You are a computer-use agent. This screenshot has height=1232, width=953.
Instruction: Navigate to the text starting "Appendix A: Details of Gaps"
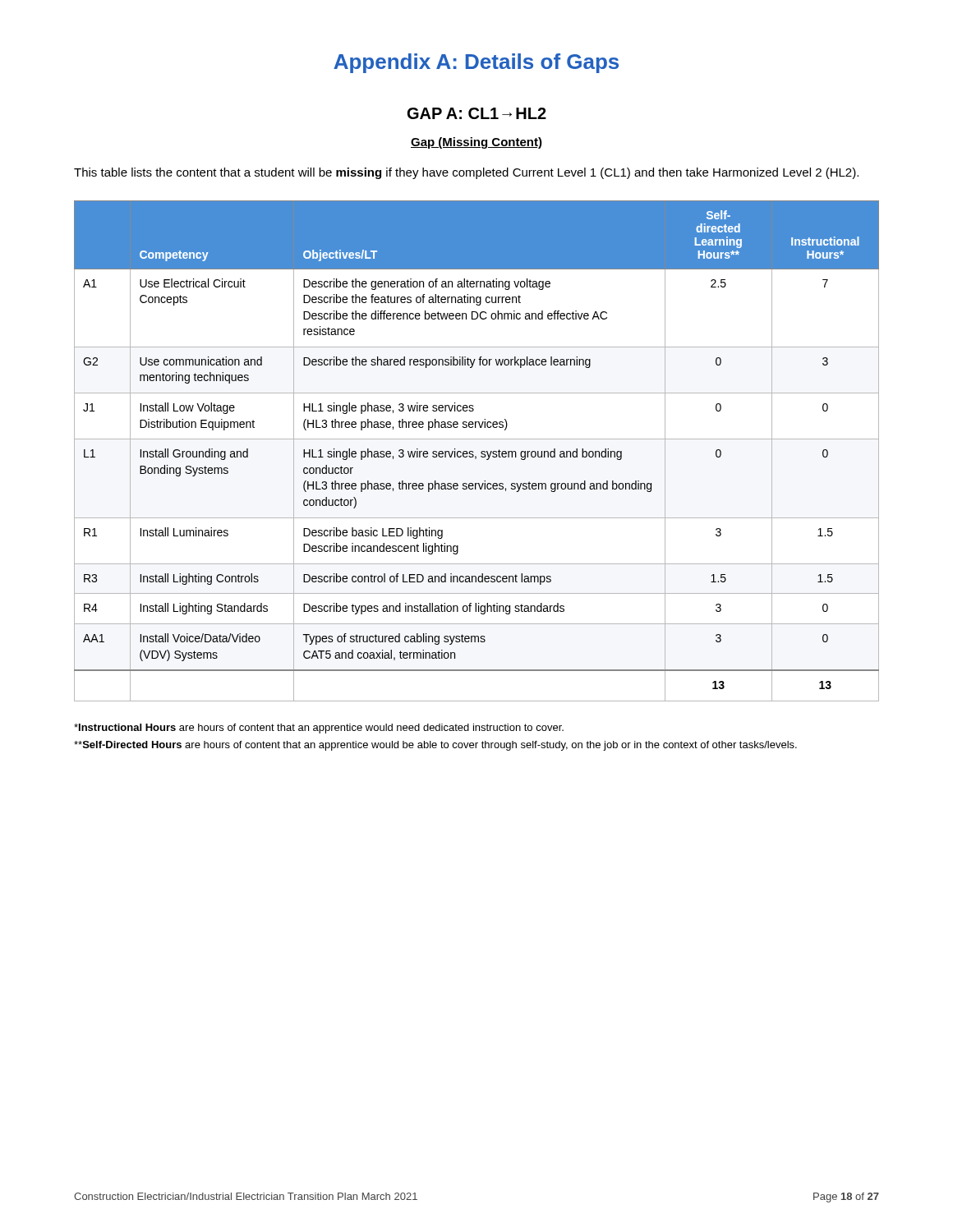[x=476, y=62]
